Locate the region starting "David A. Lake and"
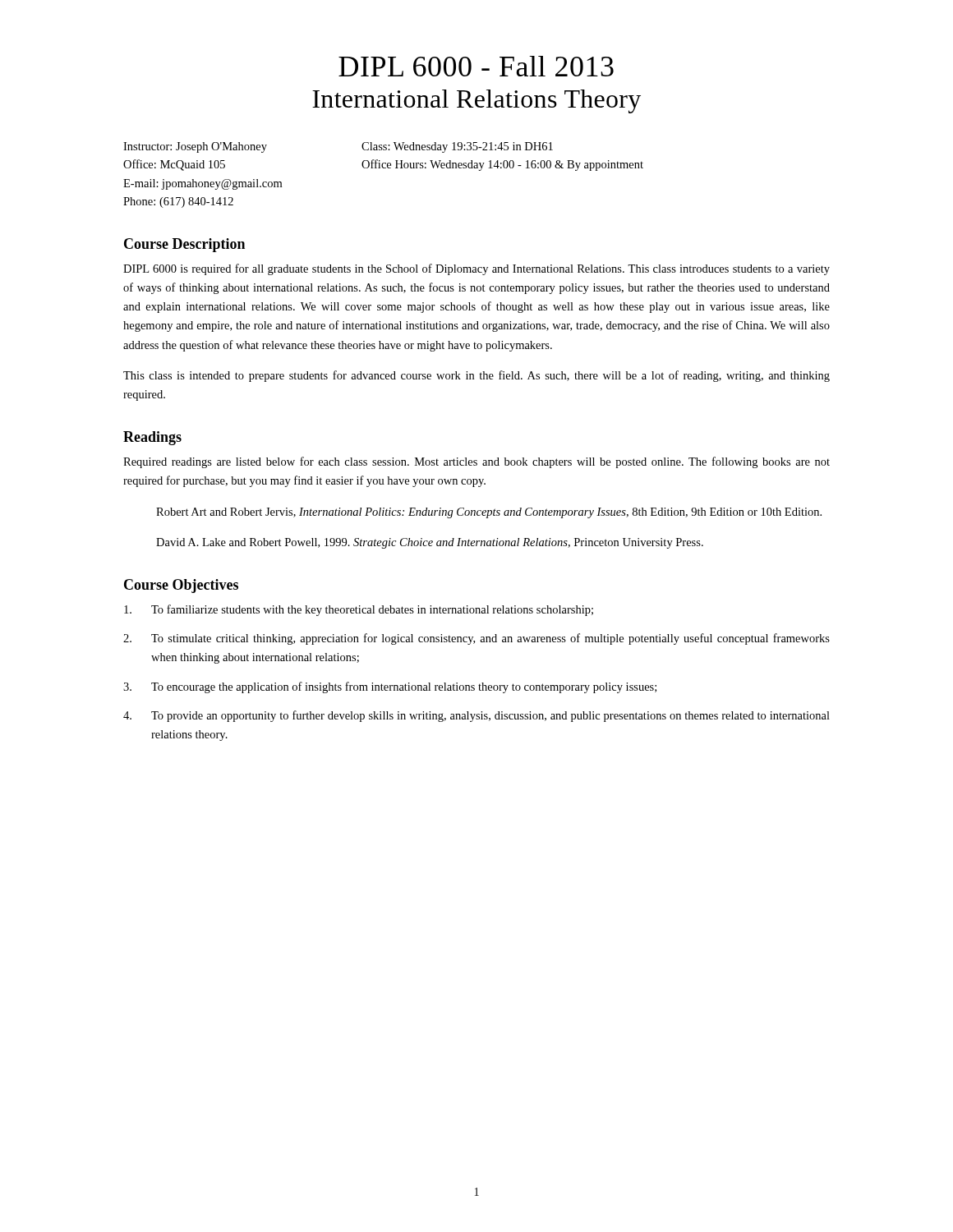This screenshot has height=1232, width=953. [x=430, y=542]
